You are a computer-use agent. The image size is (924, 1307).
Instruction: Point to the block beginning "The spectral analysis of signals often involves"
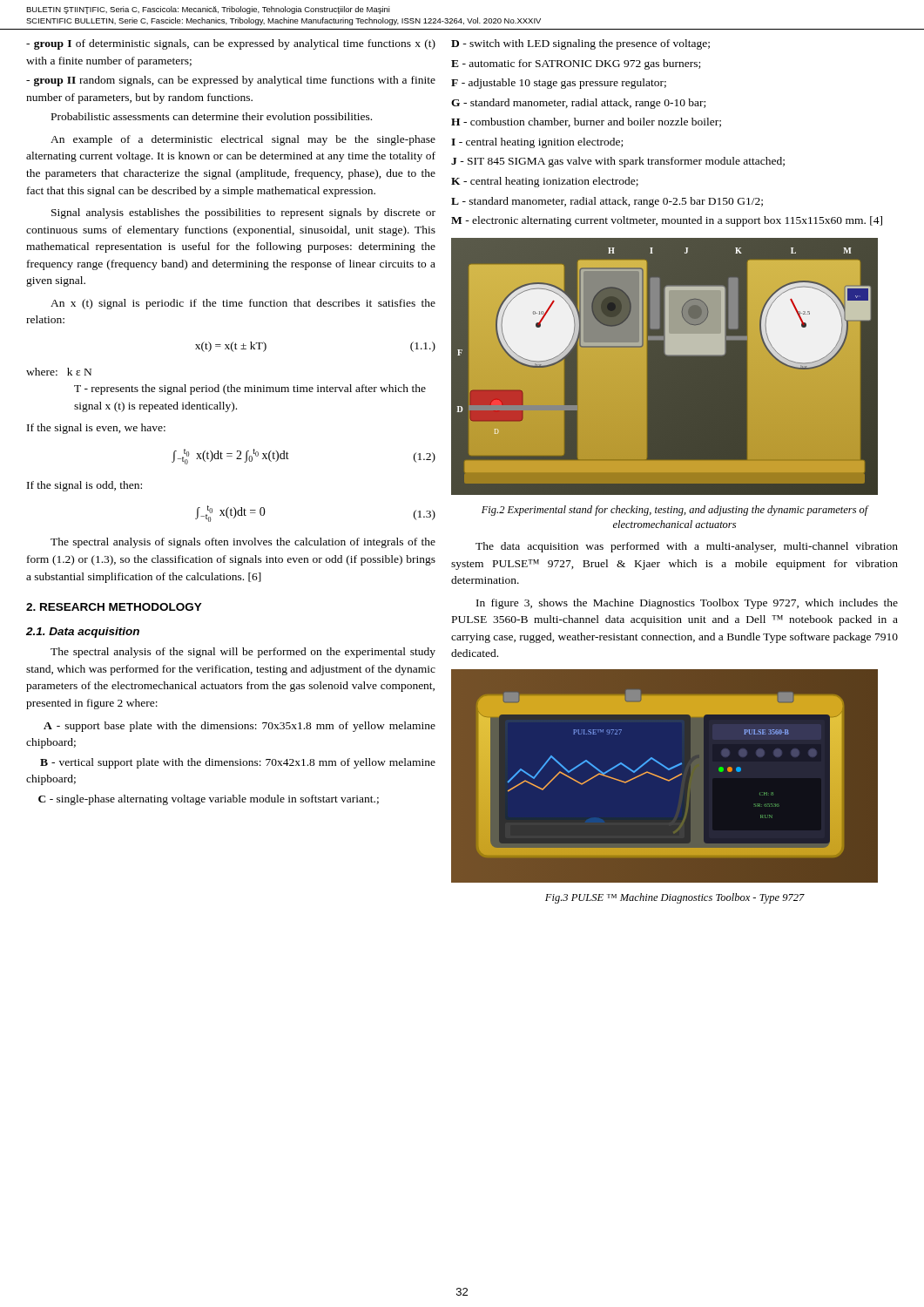pyautogui.click(x=231, y=559)
